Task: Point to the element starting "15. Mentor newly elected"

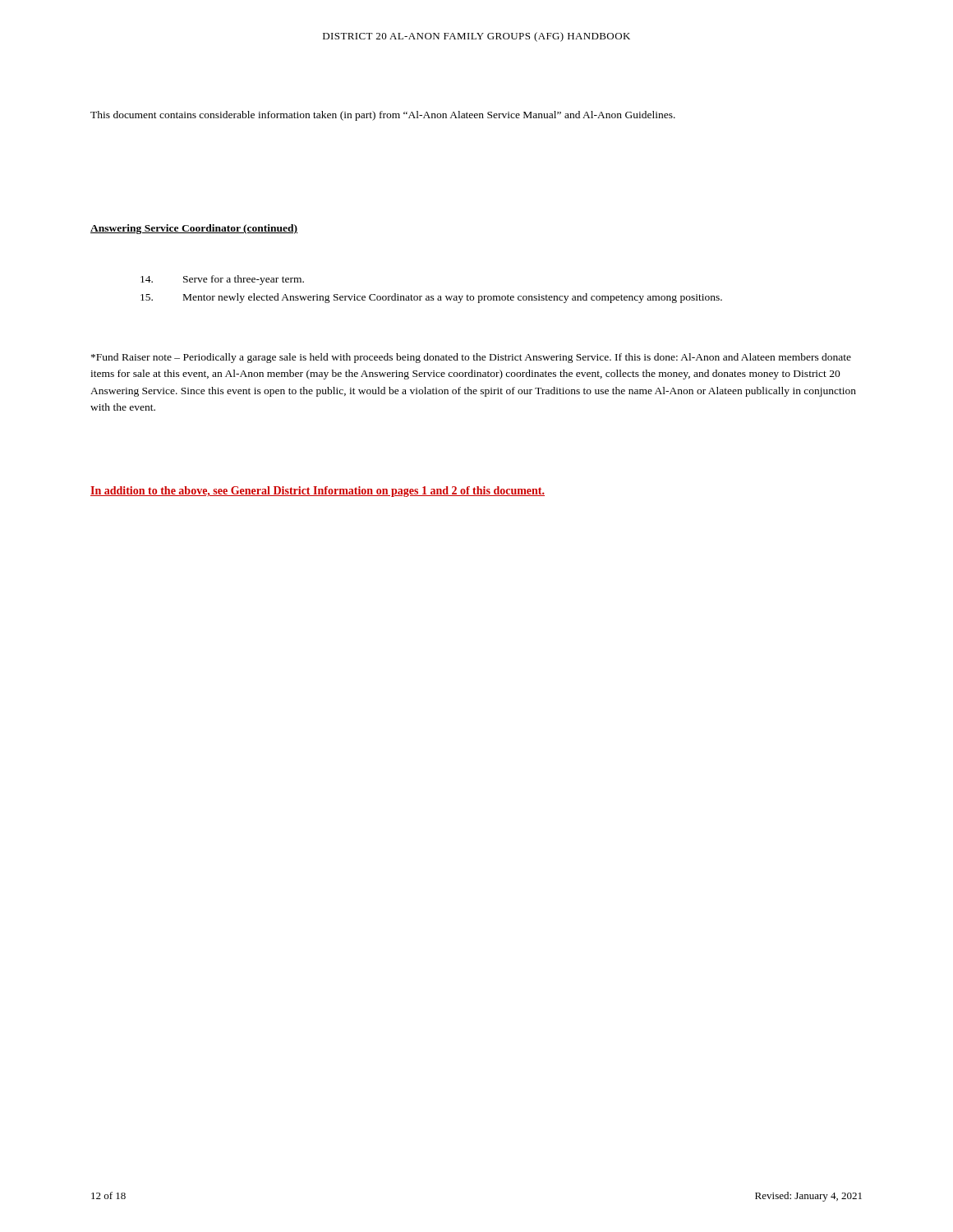Action: [x=501, y=298]
